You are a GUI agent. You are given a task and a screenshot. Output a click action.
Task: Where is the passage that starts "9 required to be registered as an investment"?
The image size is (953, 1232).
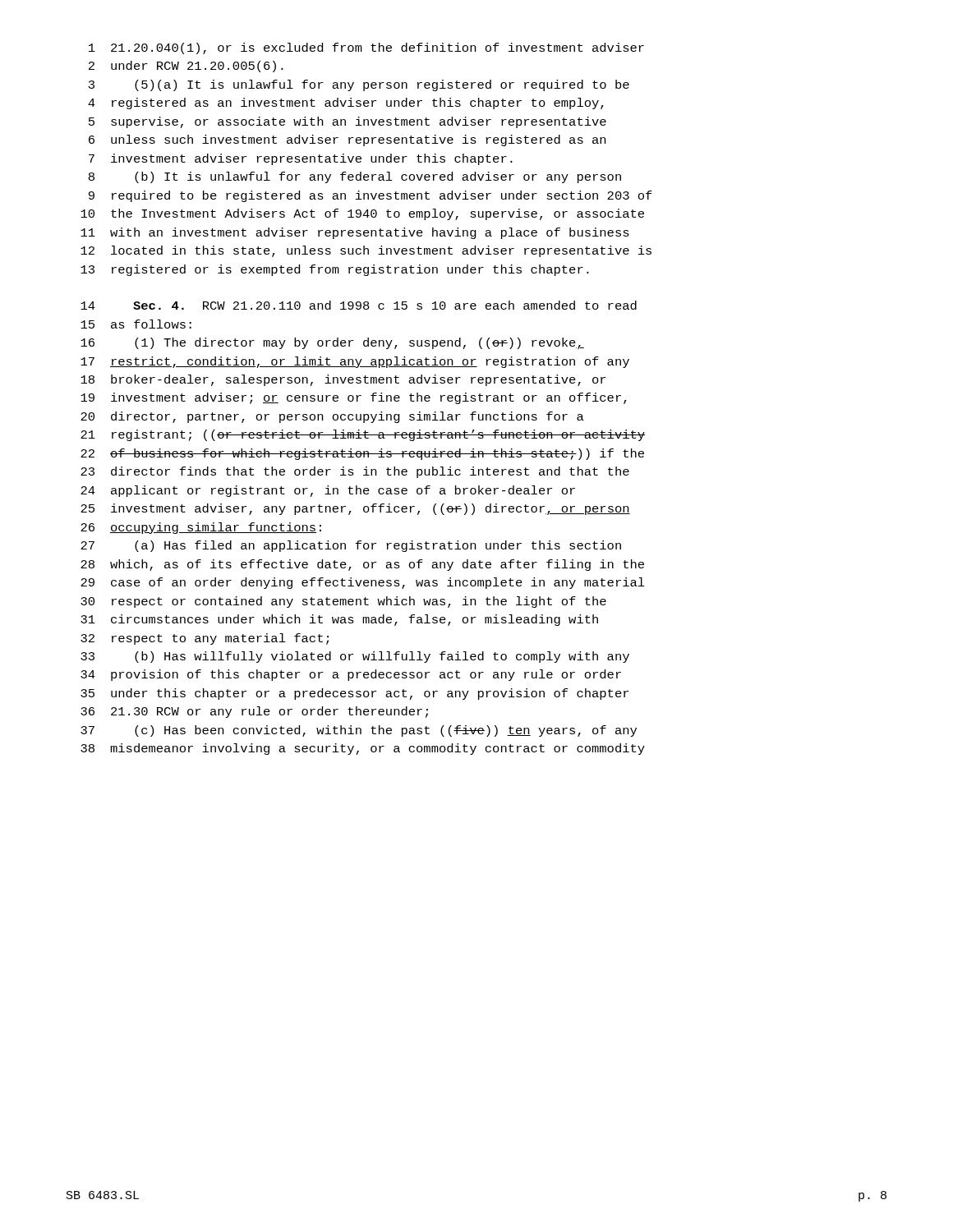(x=476, y=196)
